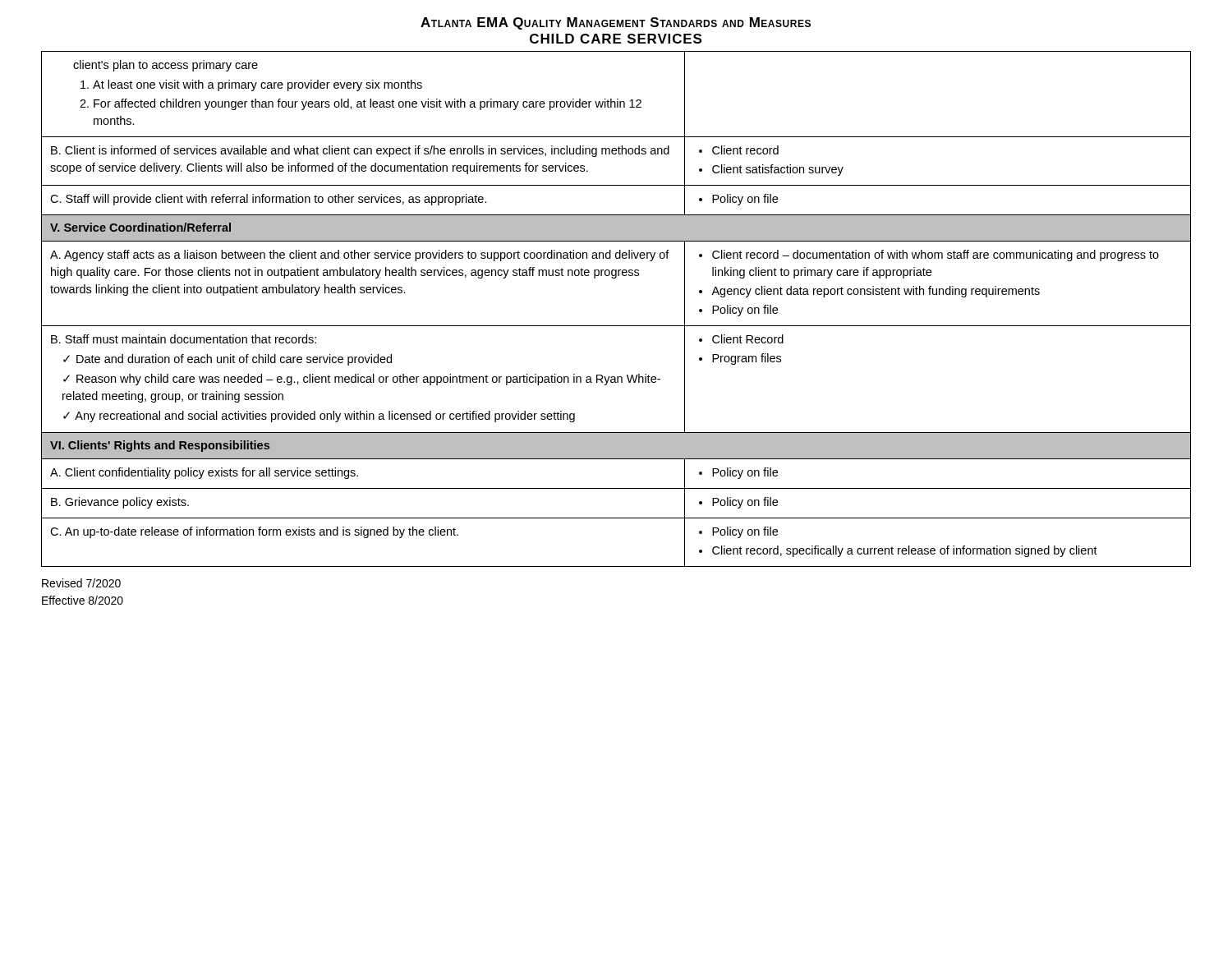Where is the title that starts "Atlanta EMA Quality"?

click(616, 31)
